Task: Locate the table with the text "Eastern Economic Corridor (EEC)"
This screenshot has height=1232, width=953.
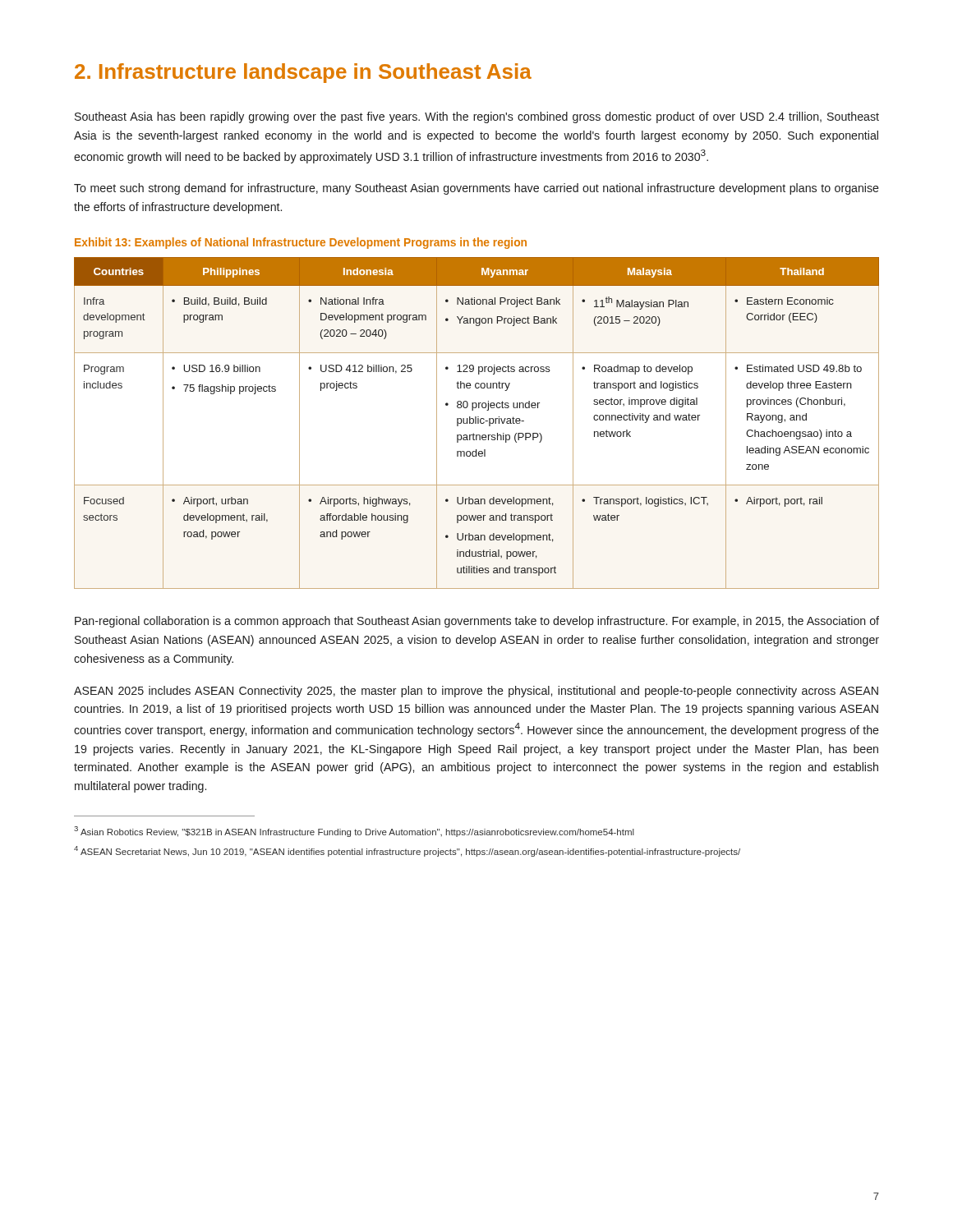Action: [476, 423]
